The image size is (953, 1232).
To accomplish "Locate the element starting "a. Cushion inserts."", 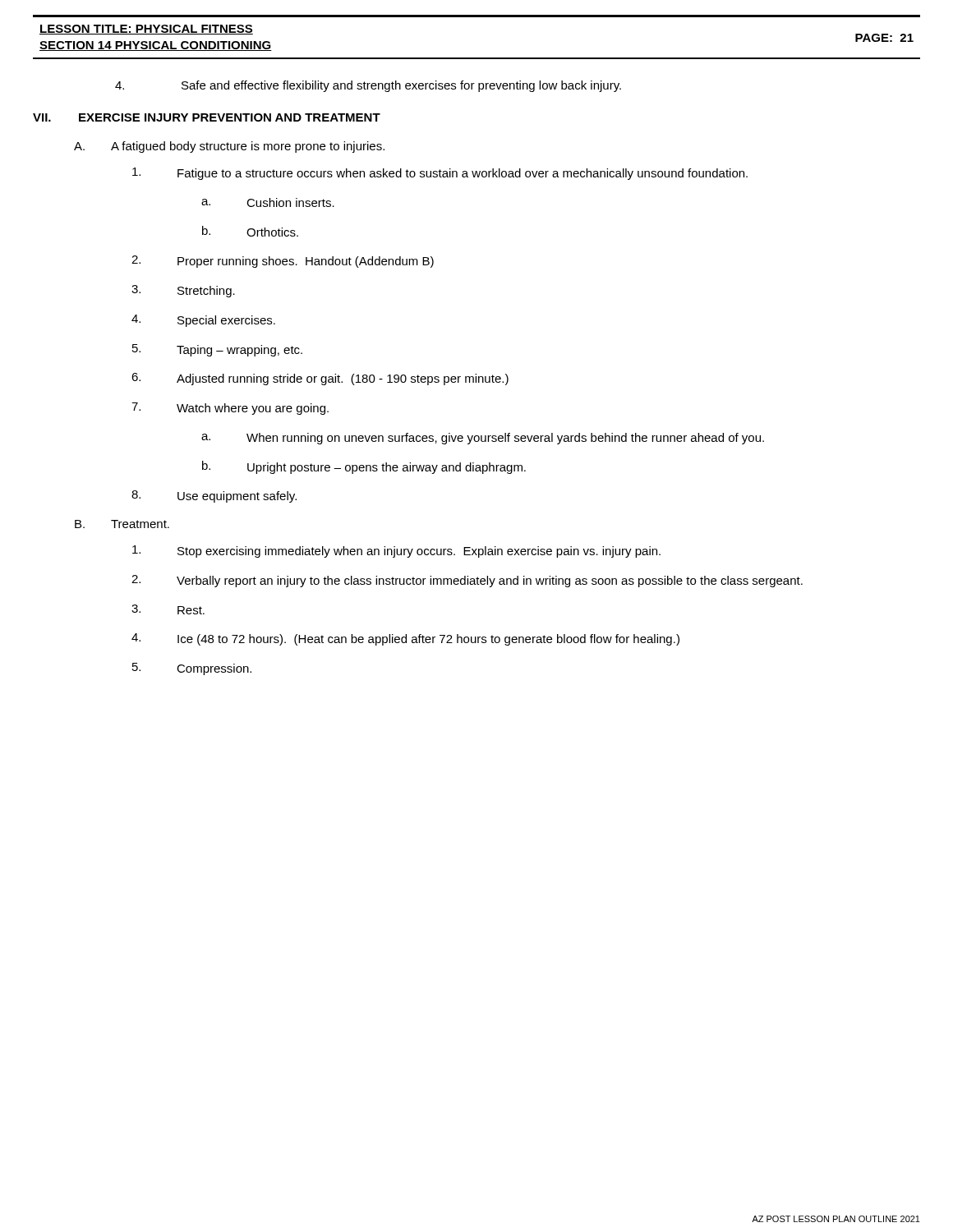I will tap(268, 203).
